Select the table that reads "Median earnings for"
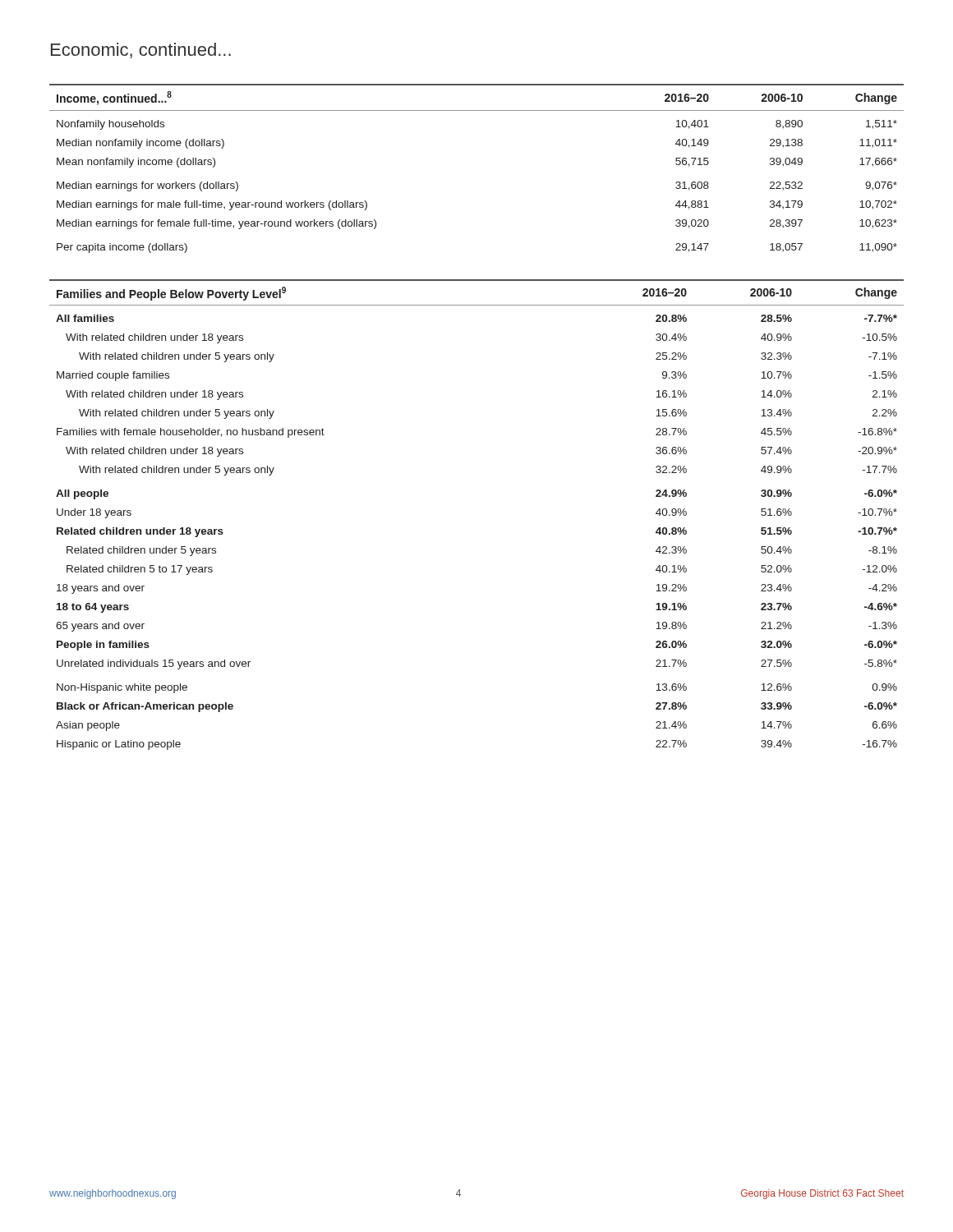Viewport: 953px width, 1232px height. (476, 170)
